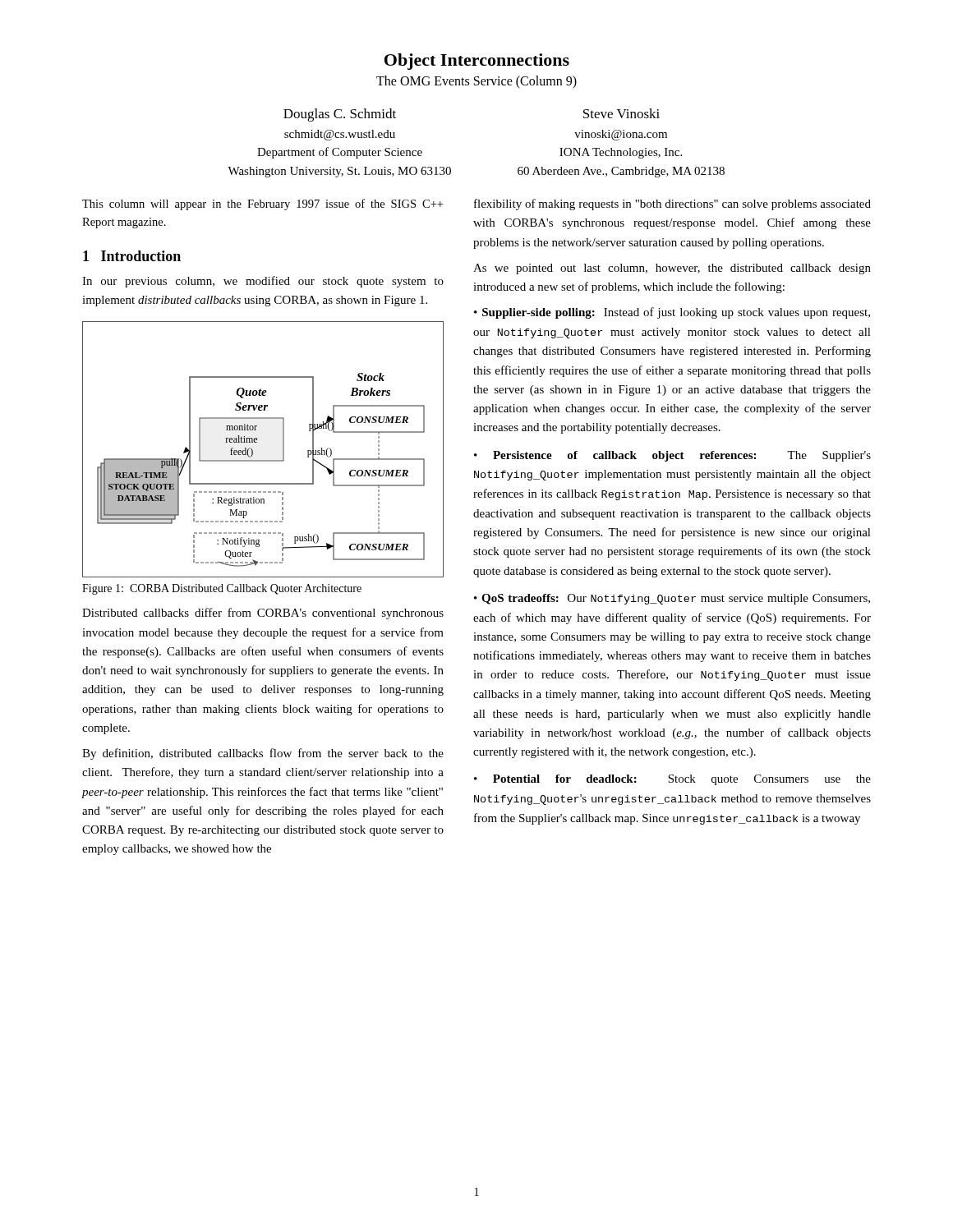Image resolution: width=953 pixels, height=1232 pixels.
Task: Locate the list item with the text "Supplier-side polling: Instead of"
Action: pyautogui.click(x=672, y=370)
